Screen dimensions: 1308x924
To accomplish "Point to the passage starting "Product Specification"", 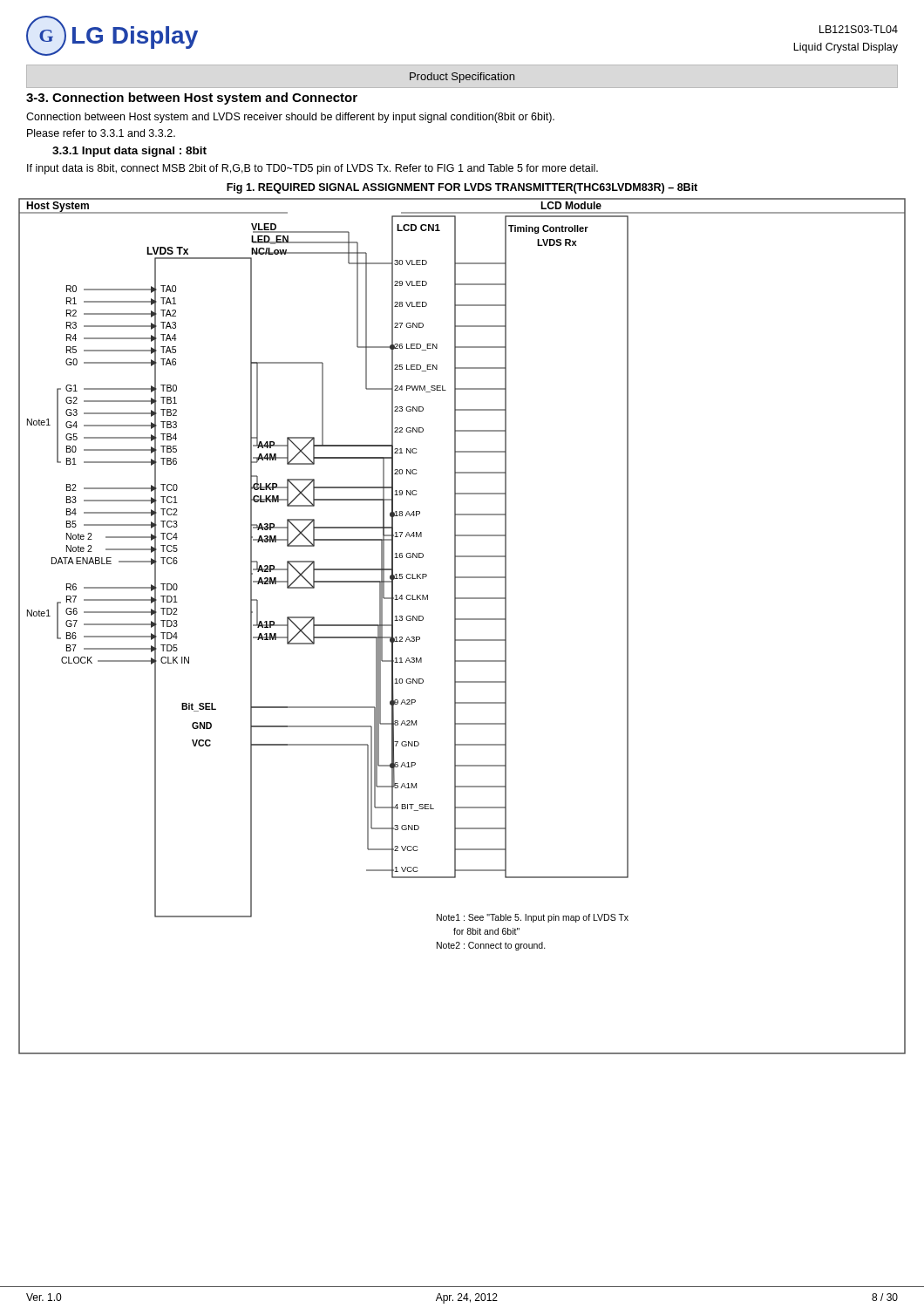I will tap(462, 76).
